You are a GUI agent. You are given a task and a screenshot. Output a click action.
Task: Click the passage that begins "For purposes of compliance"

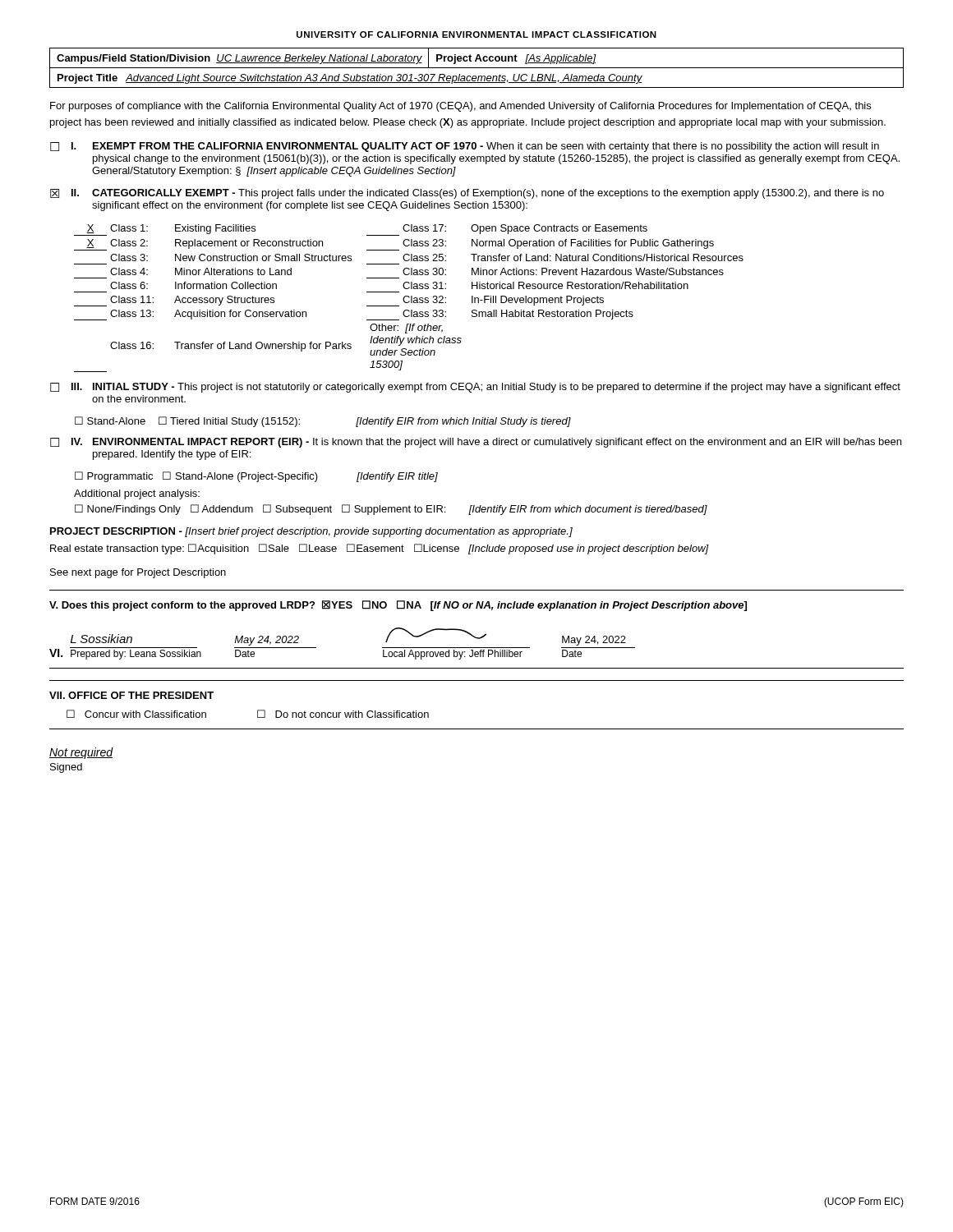click(x=468, y=114)
